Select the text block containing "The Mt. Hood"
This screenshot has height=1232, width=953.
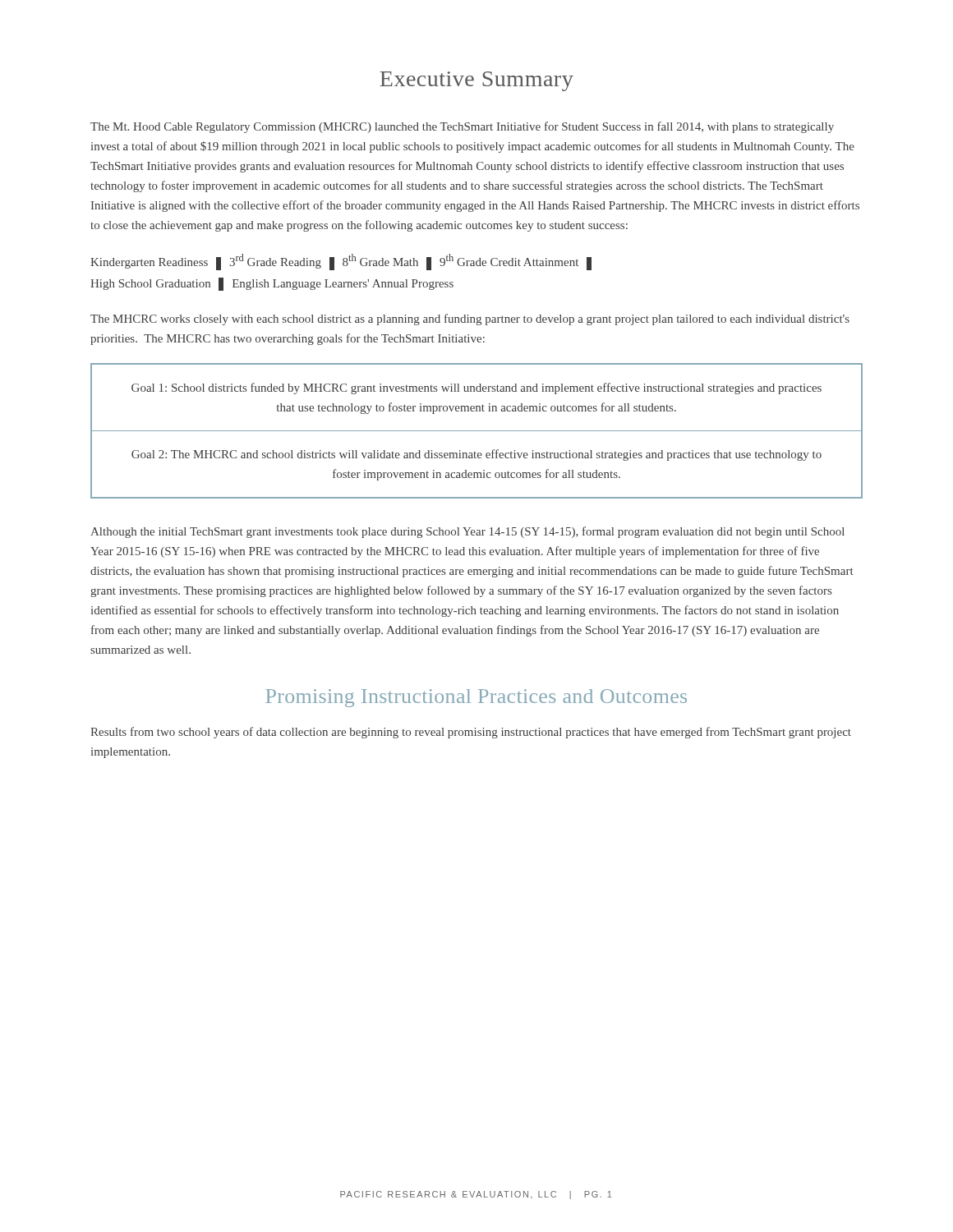(x=475, y=176)
